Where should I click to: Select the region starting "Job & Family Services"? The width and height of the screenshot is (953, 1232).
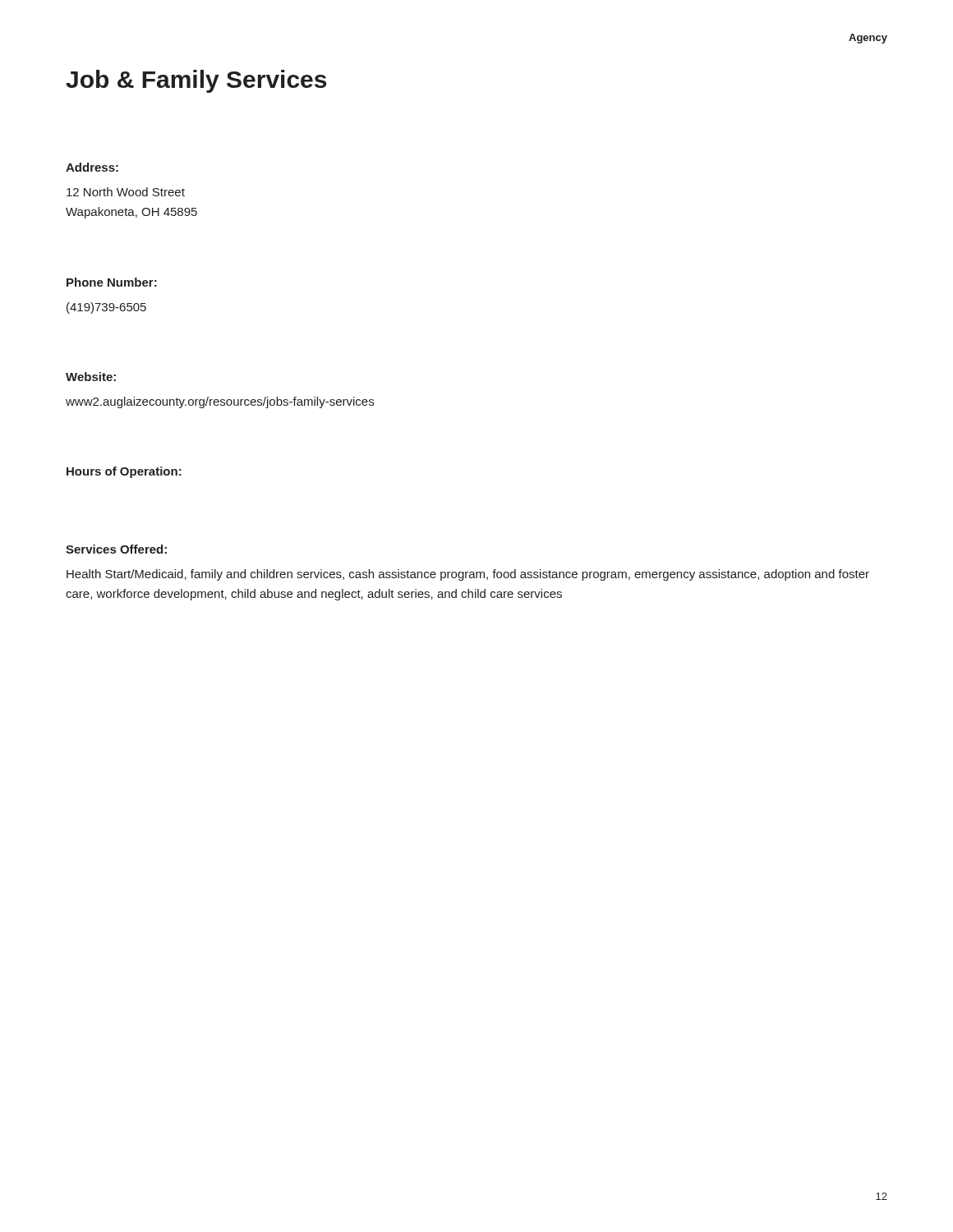click(x=197, y=80)
